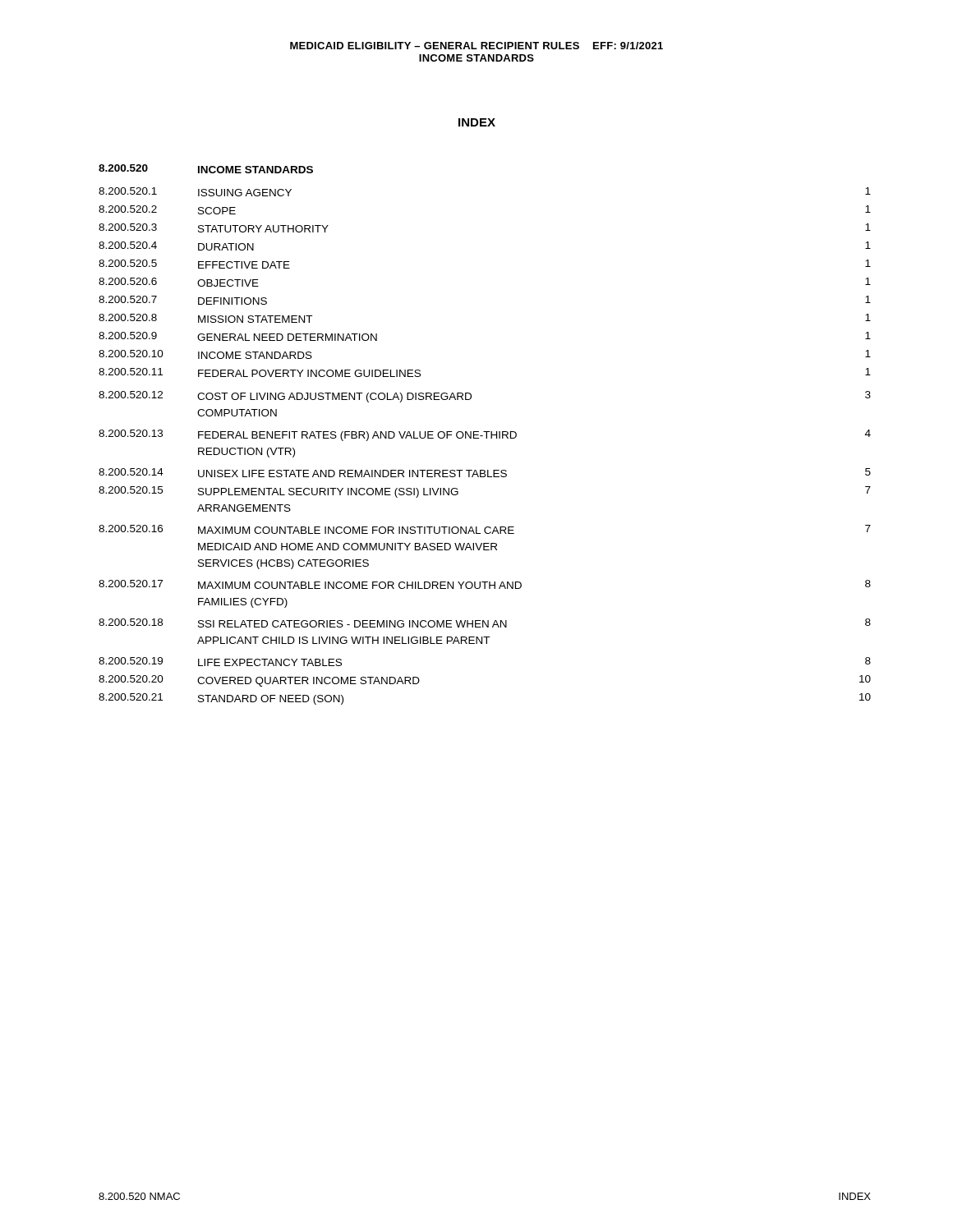The height and width of the screenshot is (1232, 953).
Task: Locate the text starting "8.200.520.5 EFFECTIVE DATE 1"
Action: [120, 263]
